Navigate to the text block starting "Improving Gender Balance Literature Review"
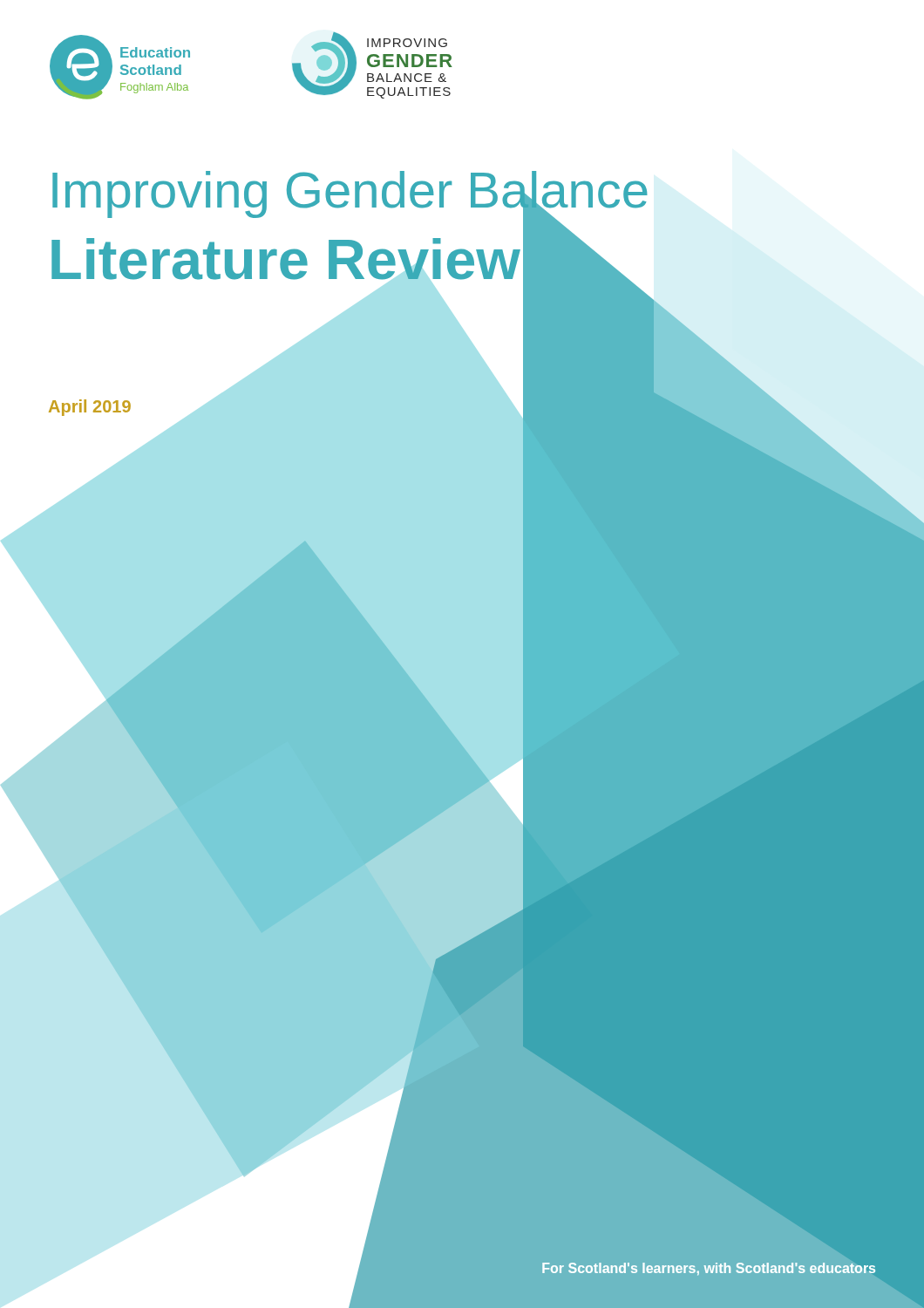Viewport: 924px width, 1308px height. (462, 226)
